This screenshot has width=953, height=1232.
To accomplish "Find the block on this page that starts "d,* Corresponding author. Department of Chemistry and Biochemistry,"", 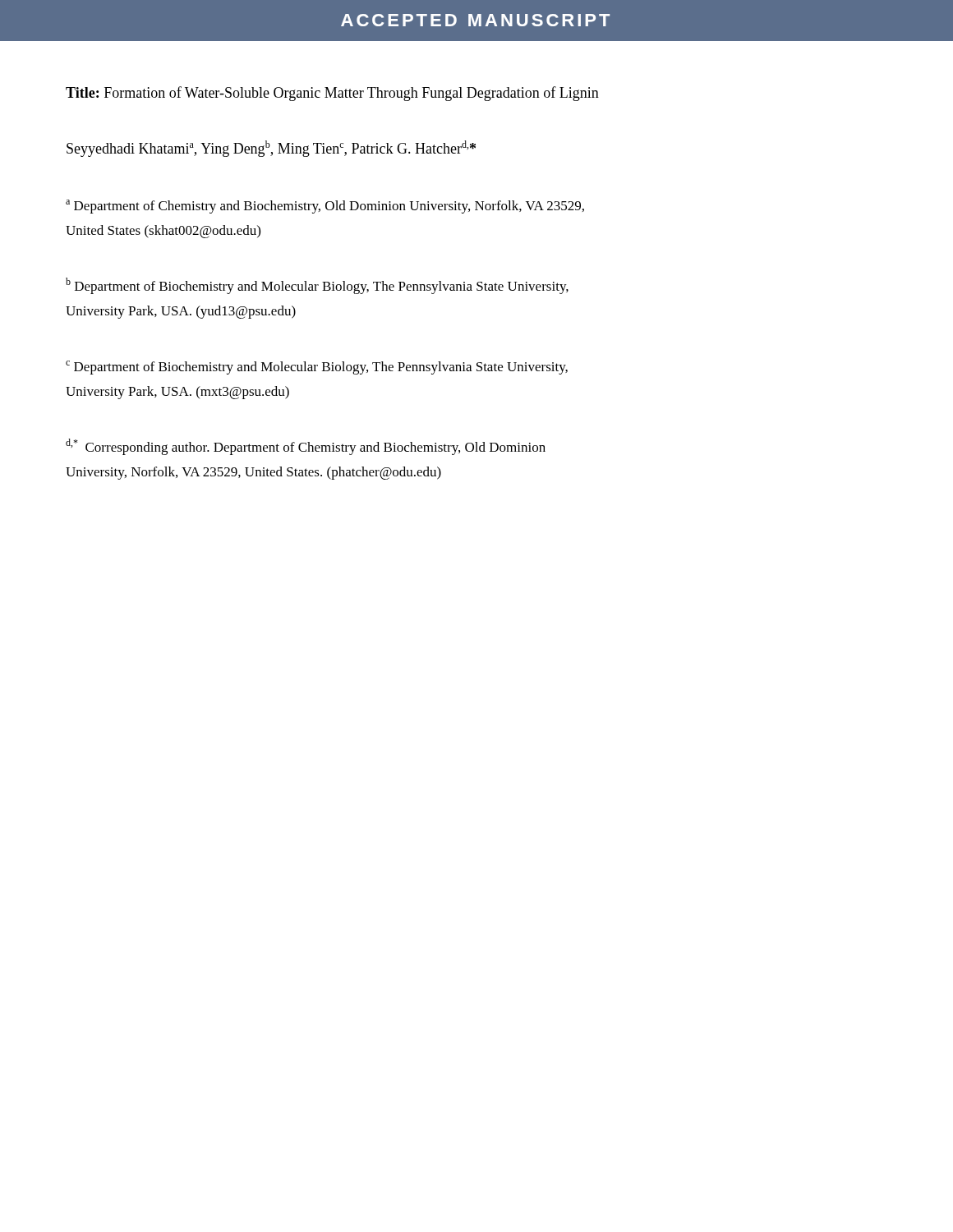I will pyautogui.click(x=306, y=458).
